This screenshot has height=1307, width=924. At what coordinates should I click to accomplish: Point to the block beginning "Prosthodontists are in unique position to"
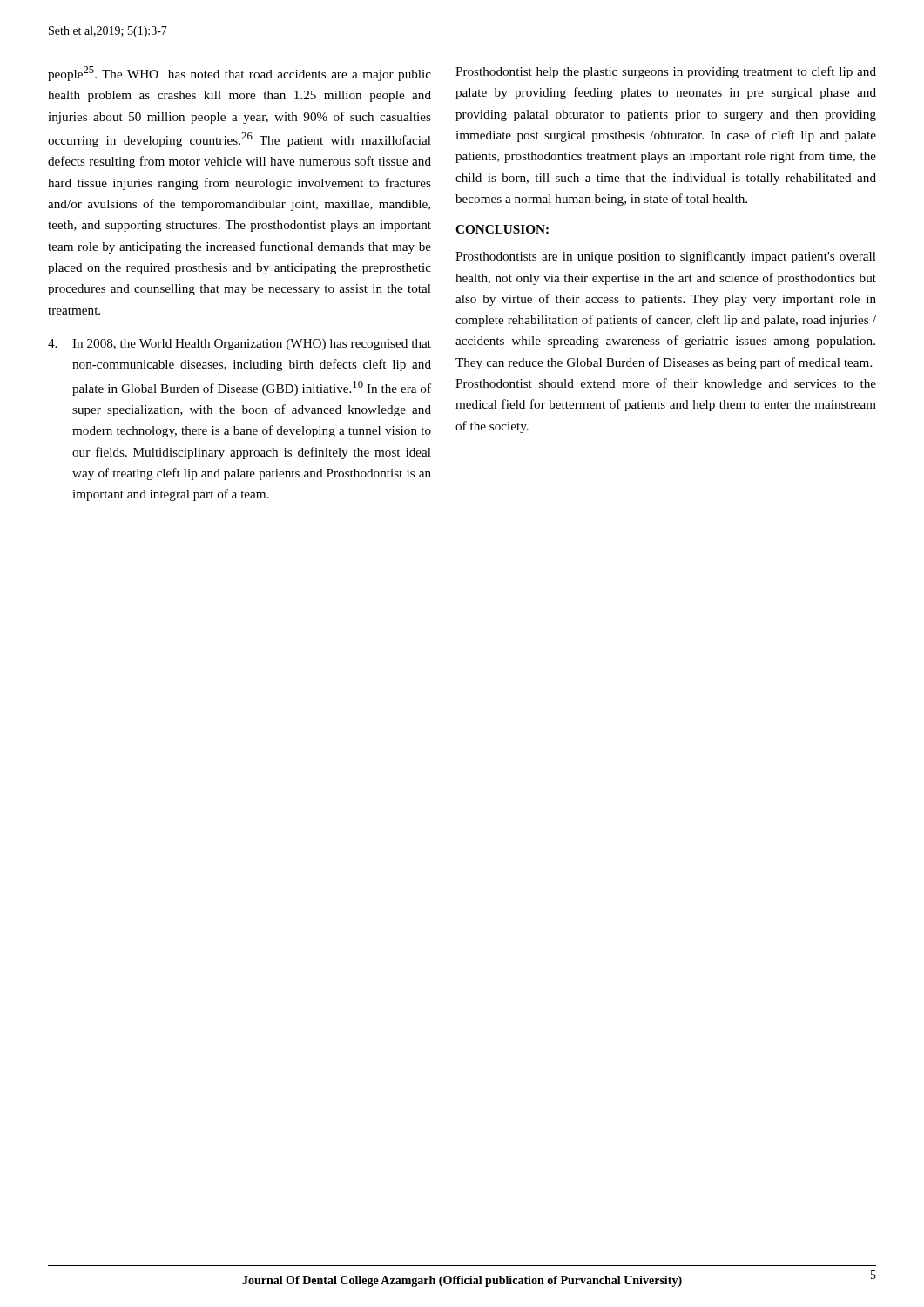666,341
